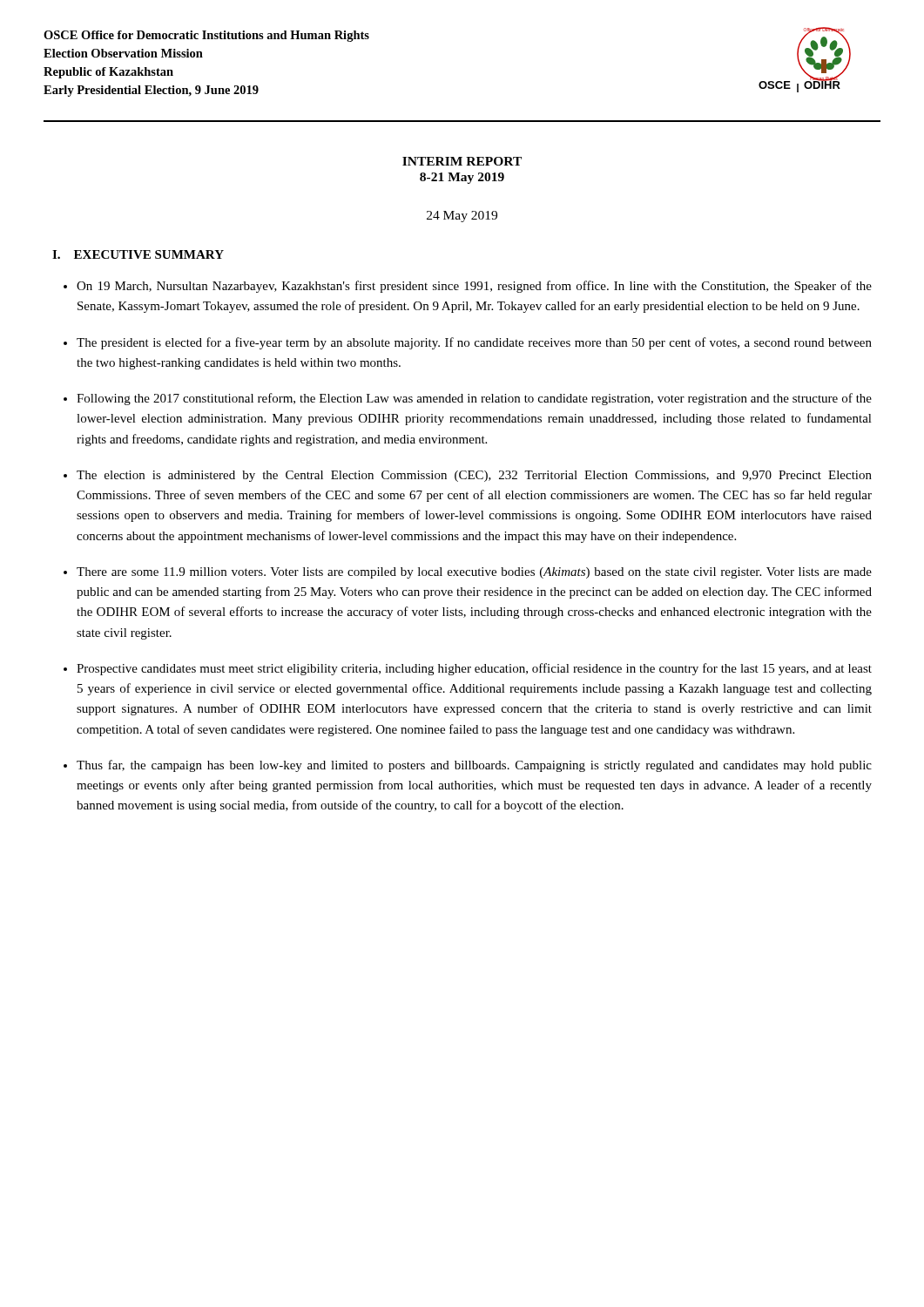
Task: Find the block on this page that starts "Prospective candidates must meet strict eligibility"
Action: 474,699
